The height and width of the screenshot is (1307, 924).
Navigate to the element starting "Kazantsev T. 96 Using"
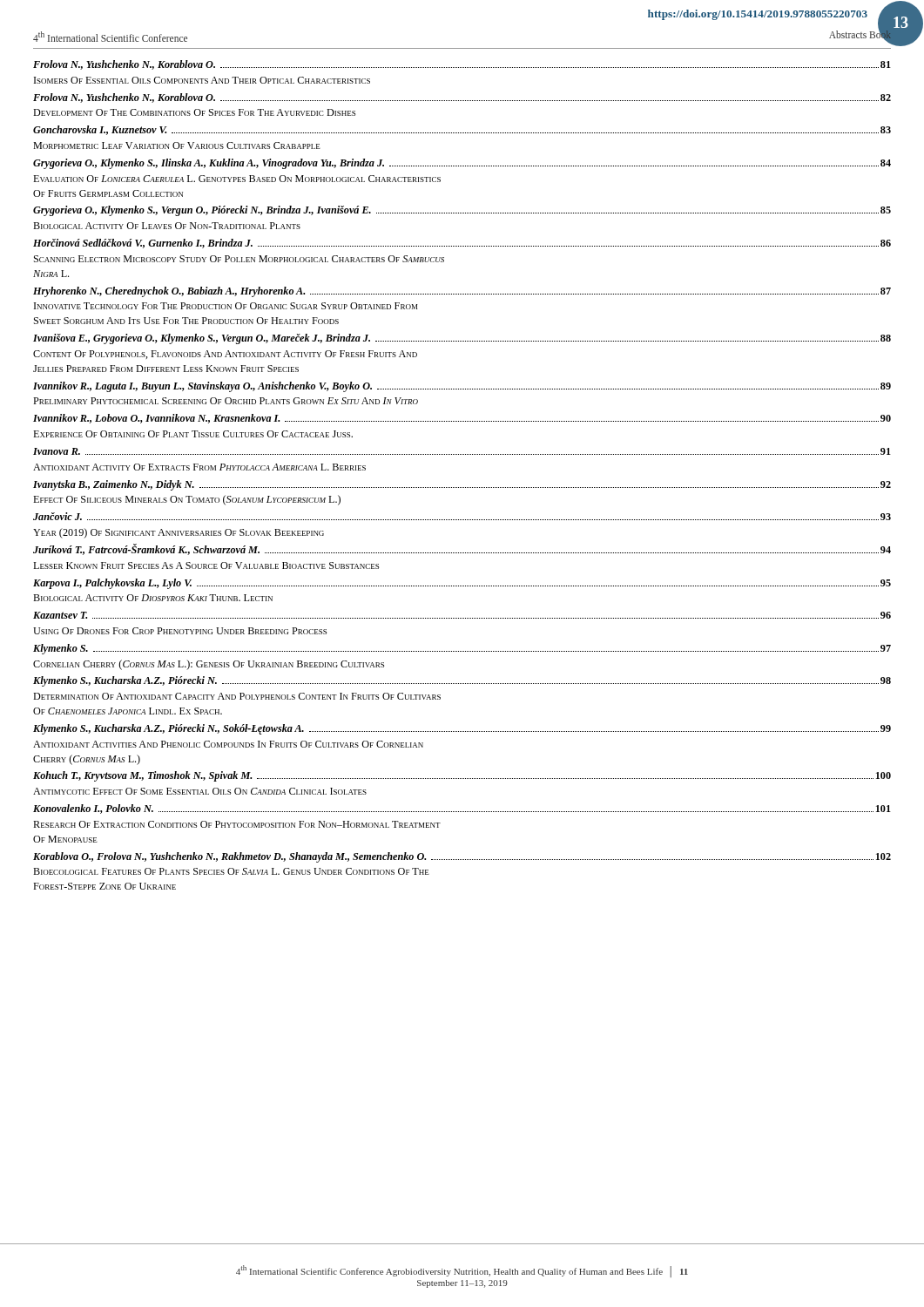(462, 623)
